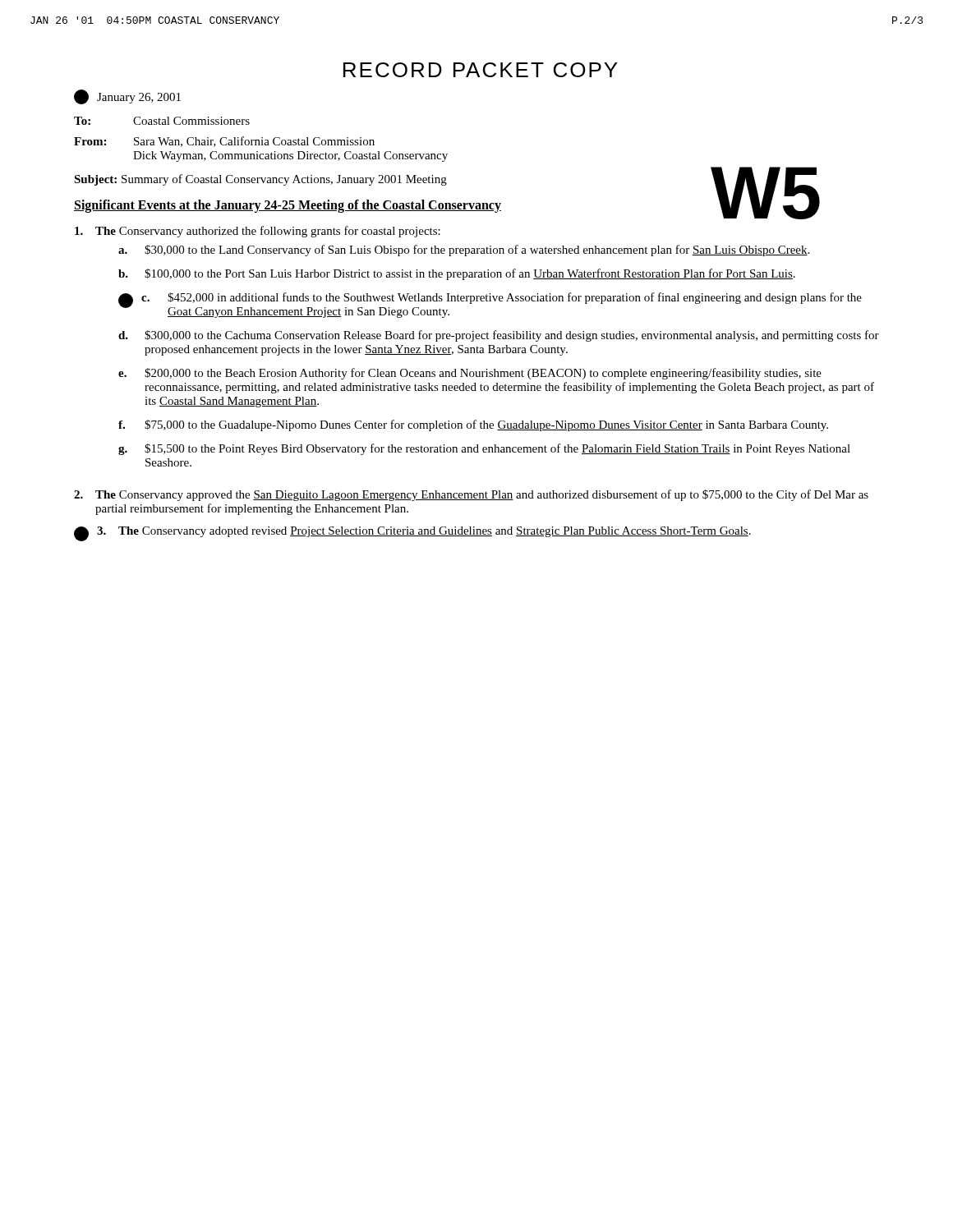Navigate to the passage starting "January 26, 2001"
The image size is (953, 1232).
128,97
